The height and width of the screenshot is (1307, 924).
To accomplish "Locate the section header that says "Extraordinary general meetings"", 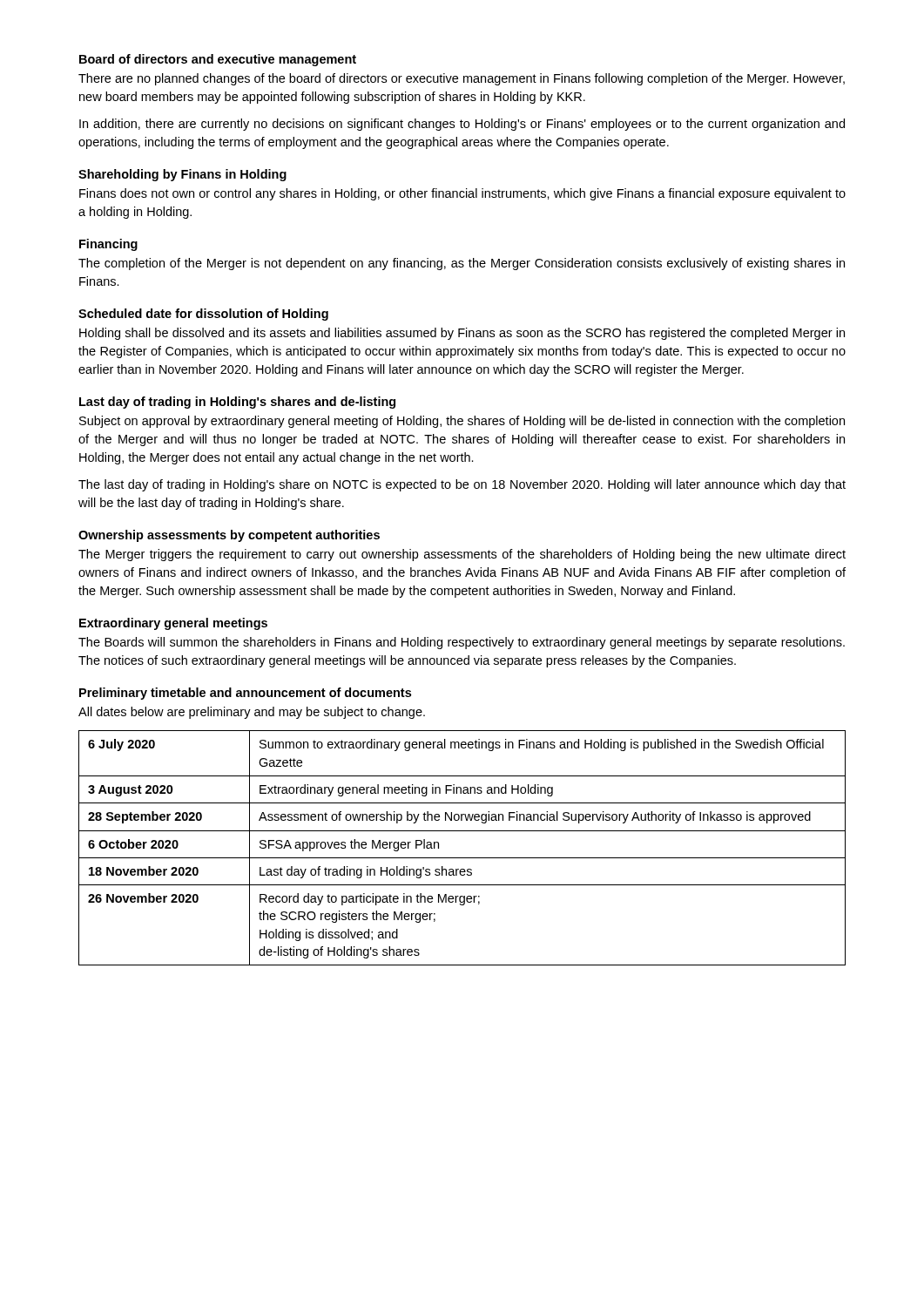I will coord(173,623).
